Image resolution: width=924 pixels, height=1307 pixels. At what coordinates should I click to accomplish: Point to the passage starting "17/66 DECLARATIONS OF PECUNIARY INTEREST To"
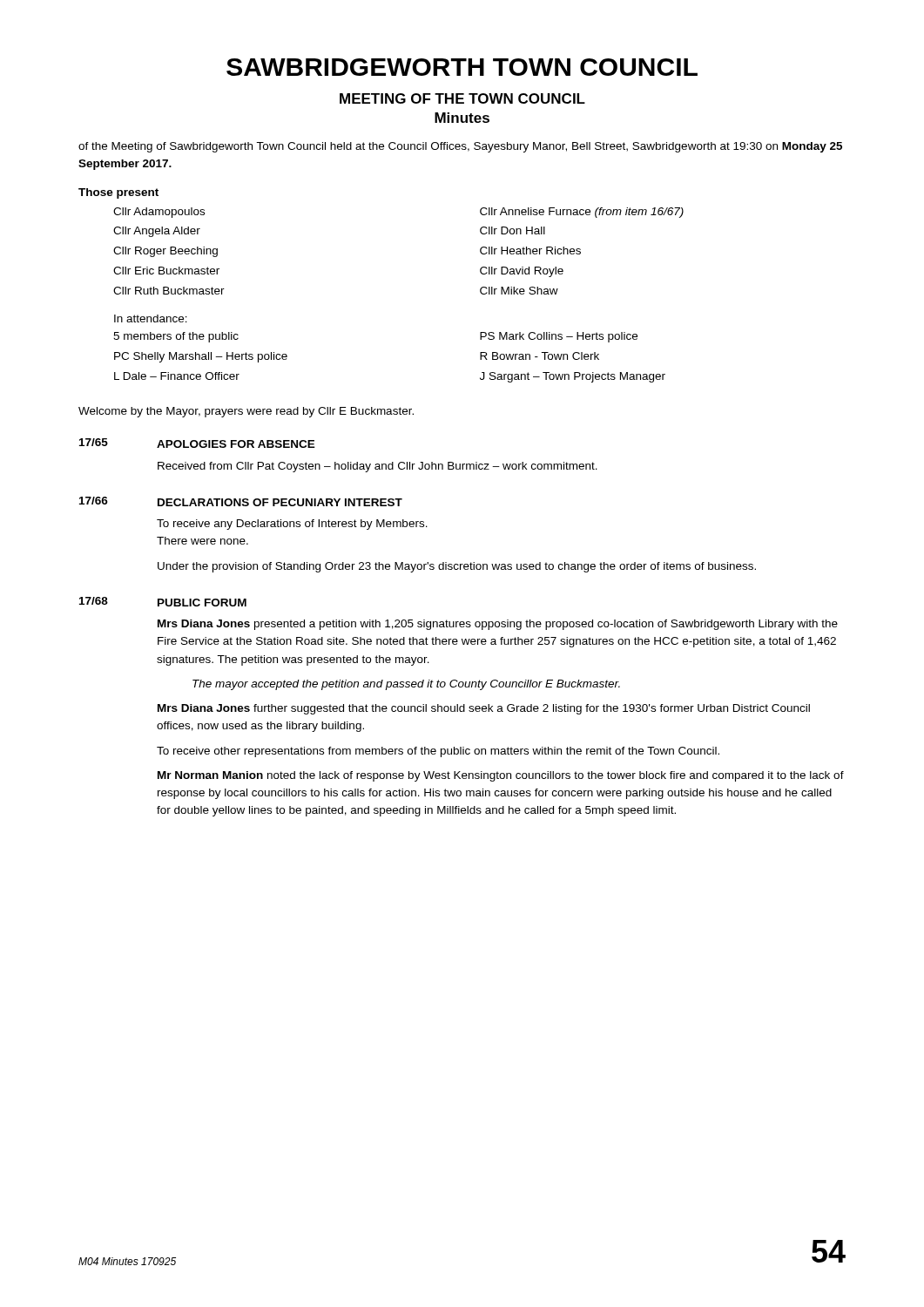click(241, 501)
